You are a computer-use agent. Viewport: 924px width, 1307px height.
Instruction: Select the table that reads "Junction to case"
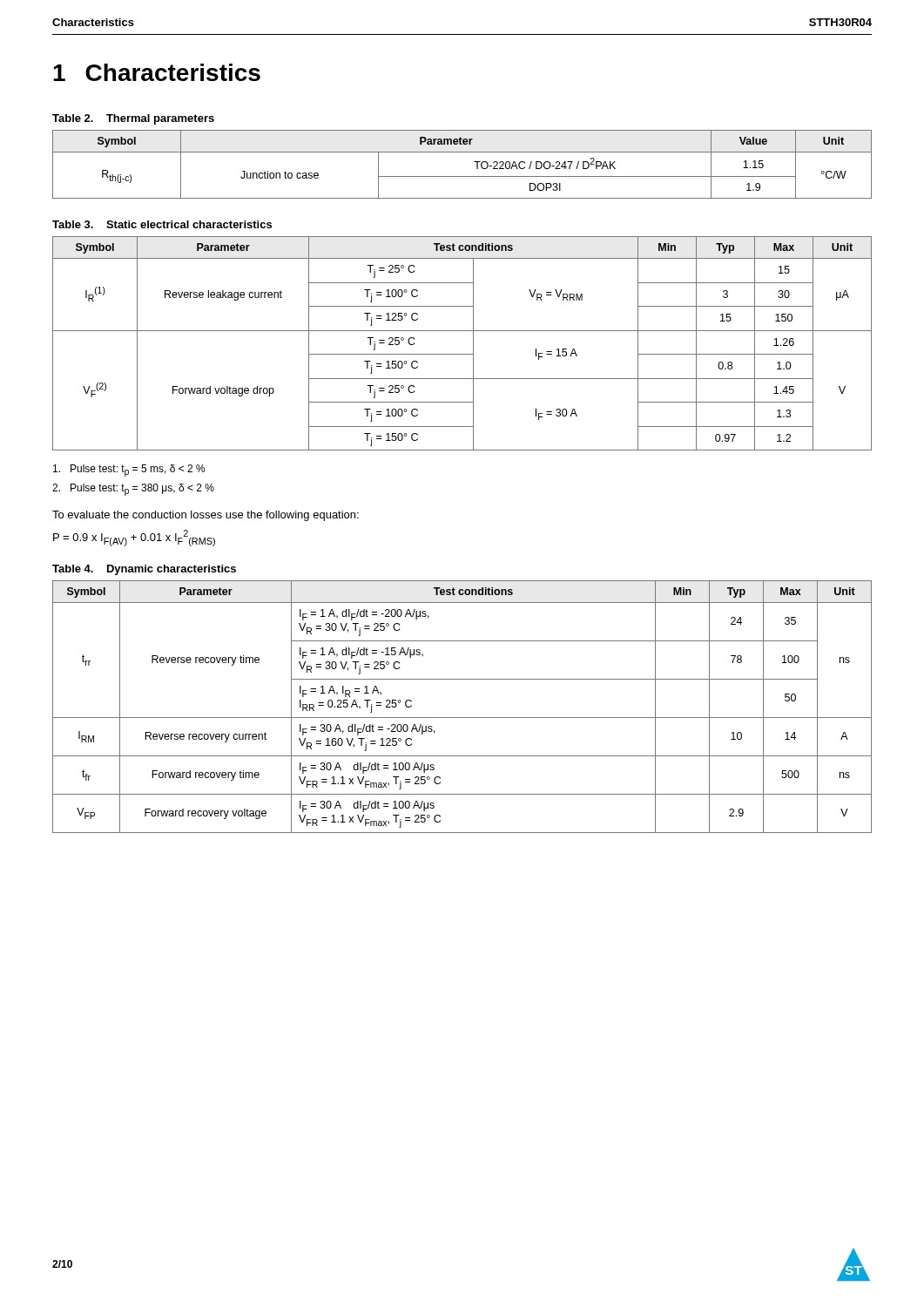coord(462,164)
